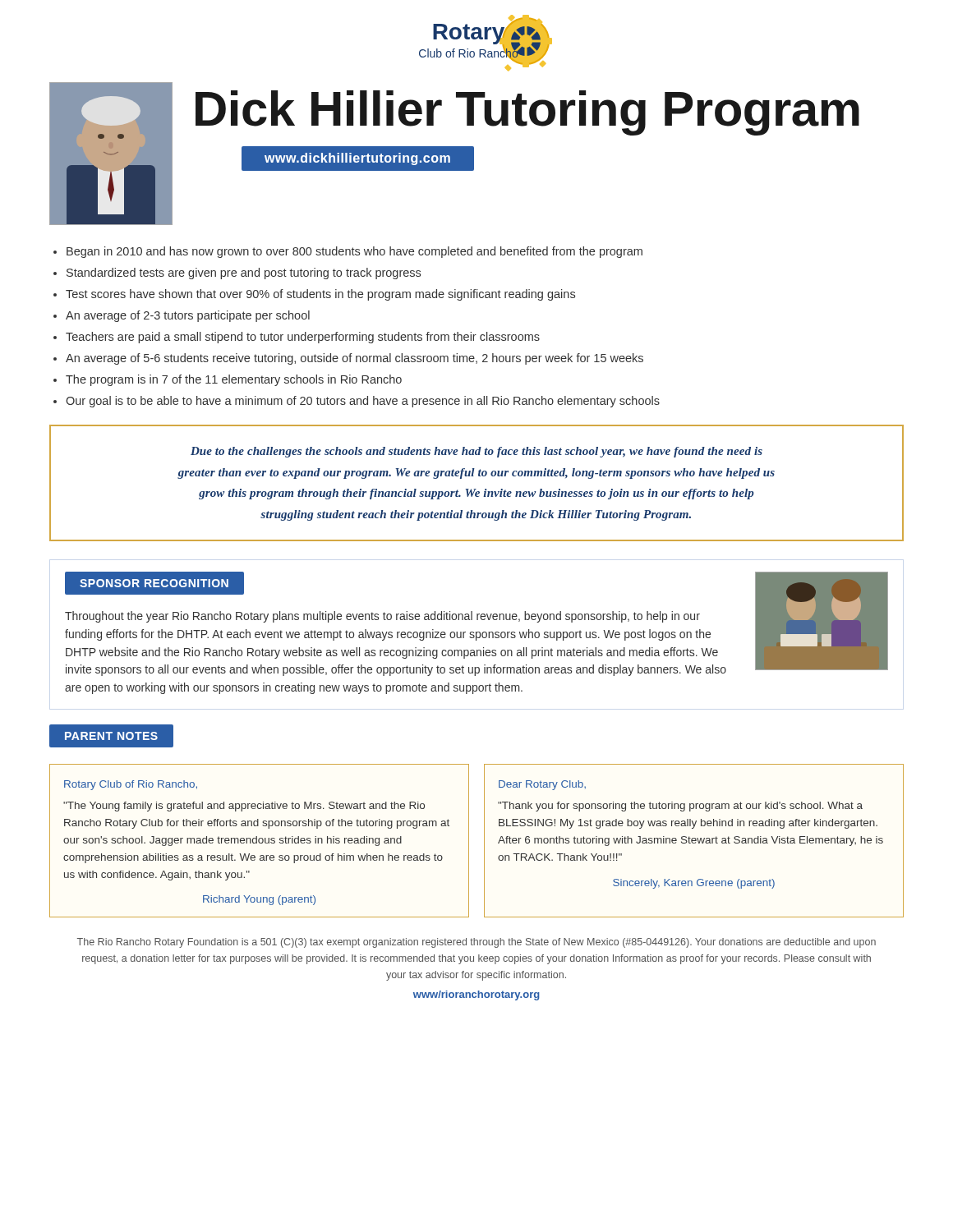This screenshot has height=1232, width=953.
Task: Select the text block starting "SPONSOR RECOGNITION"
Action: (155, 583)
